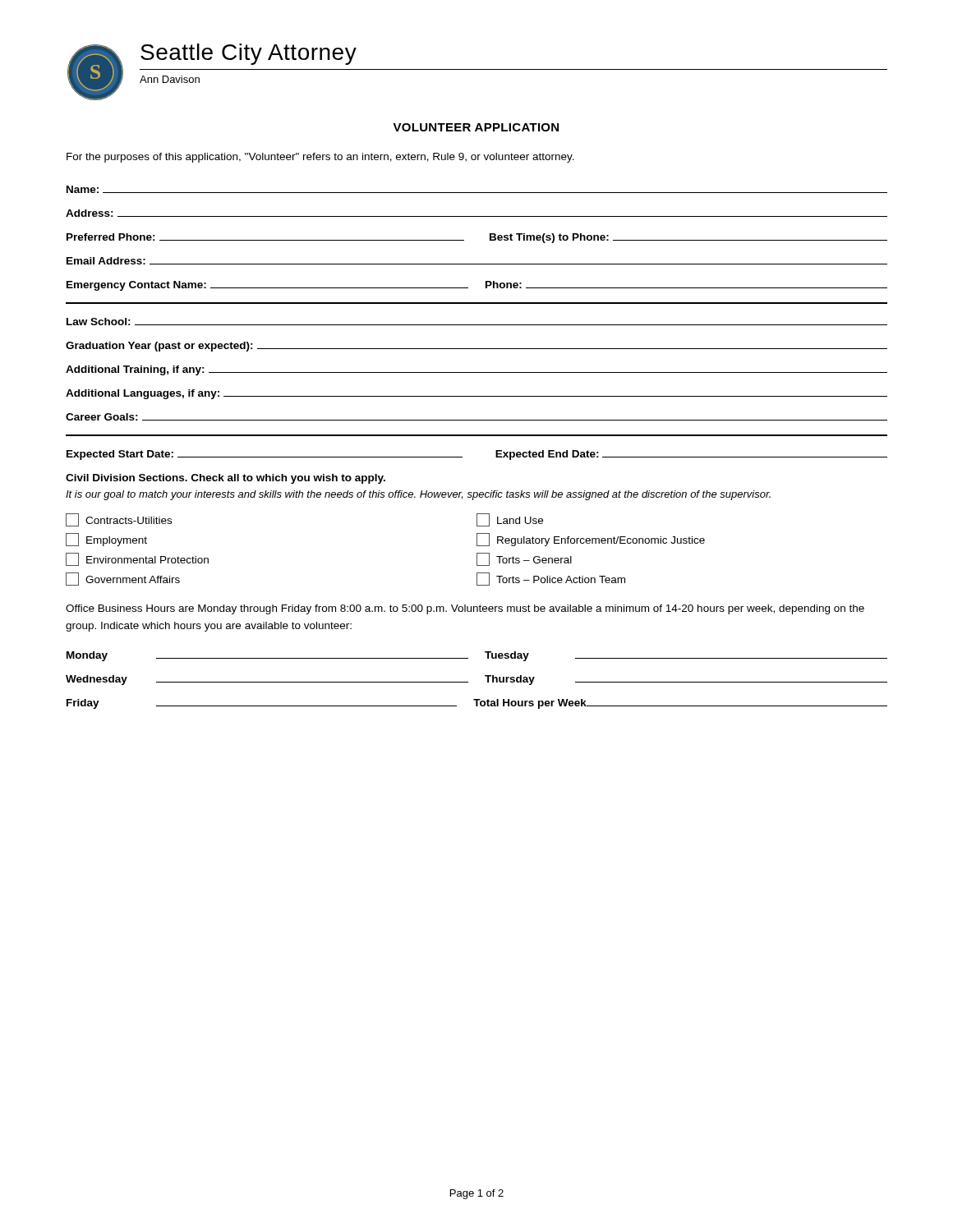
Task: Select the element starting "Career Goals:"
Action: click(476, 417)
